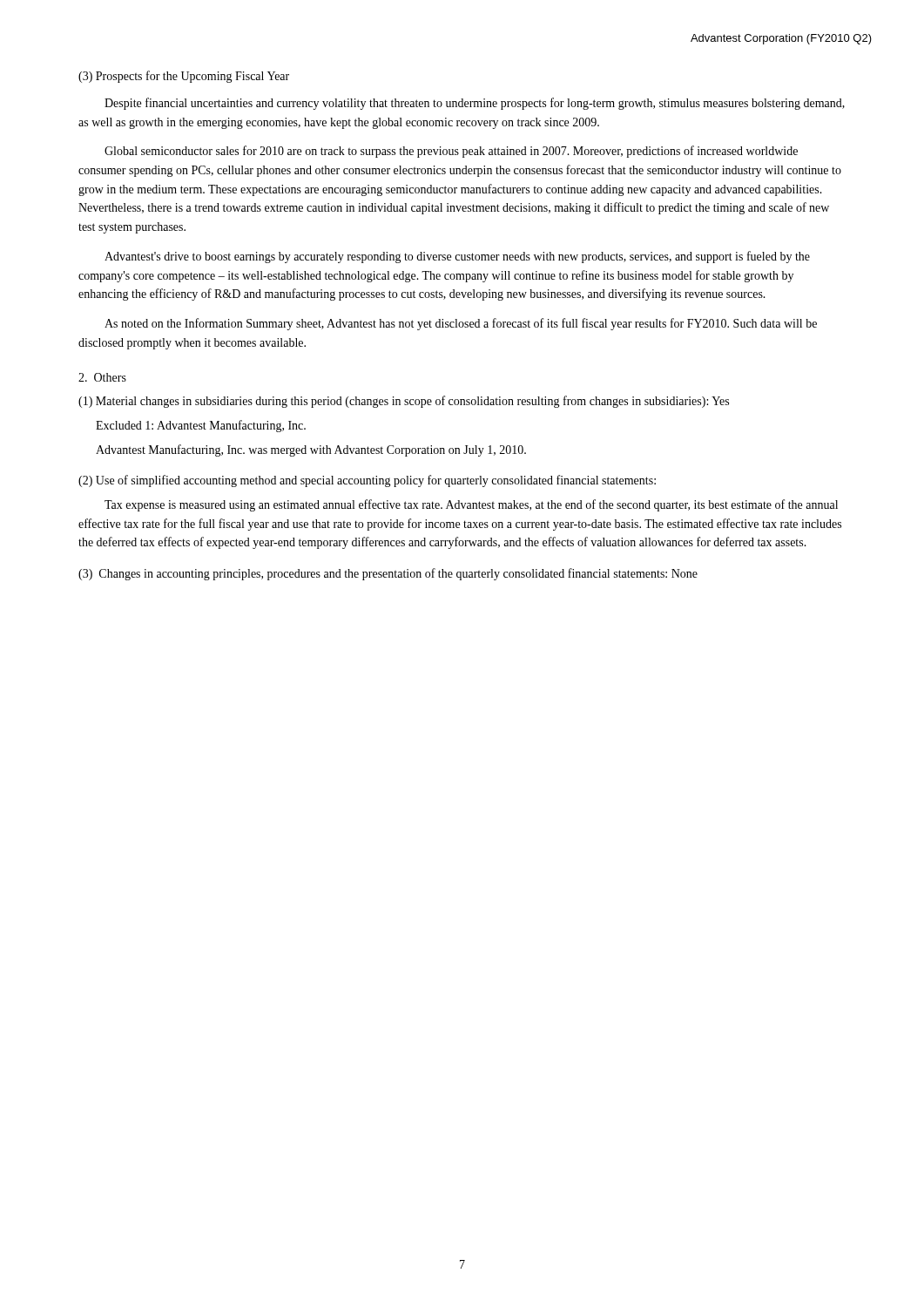Find the section header that reads "2. Others"
The image size is (924, 1307).
pyautogui.click(x=102, y=378)
